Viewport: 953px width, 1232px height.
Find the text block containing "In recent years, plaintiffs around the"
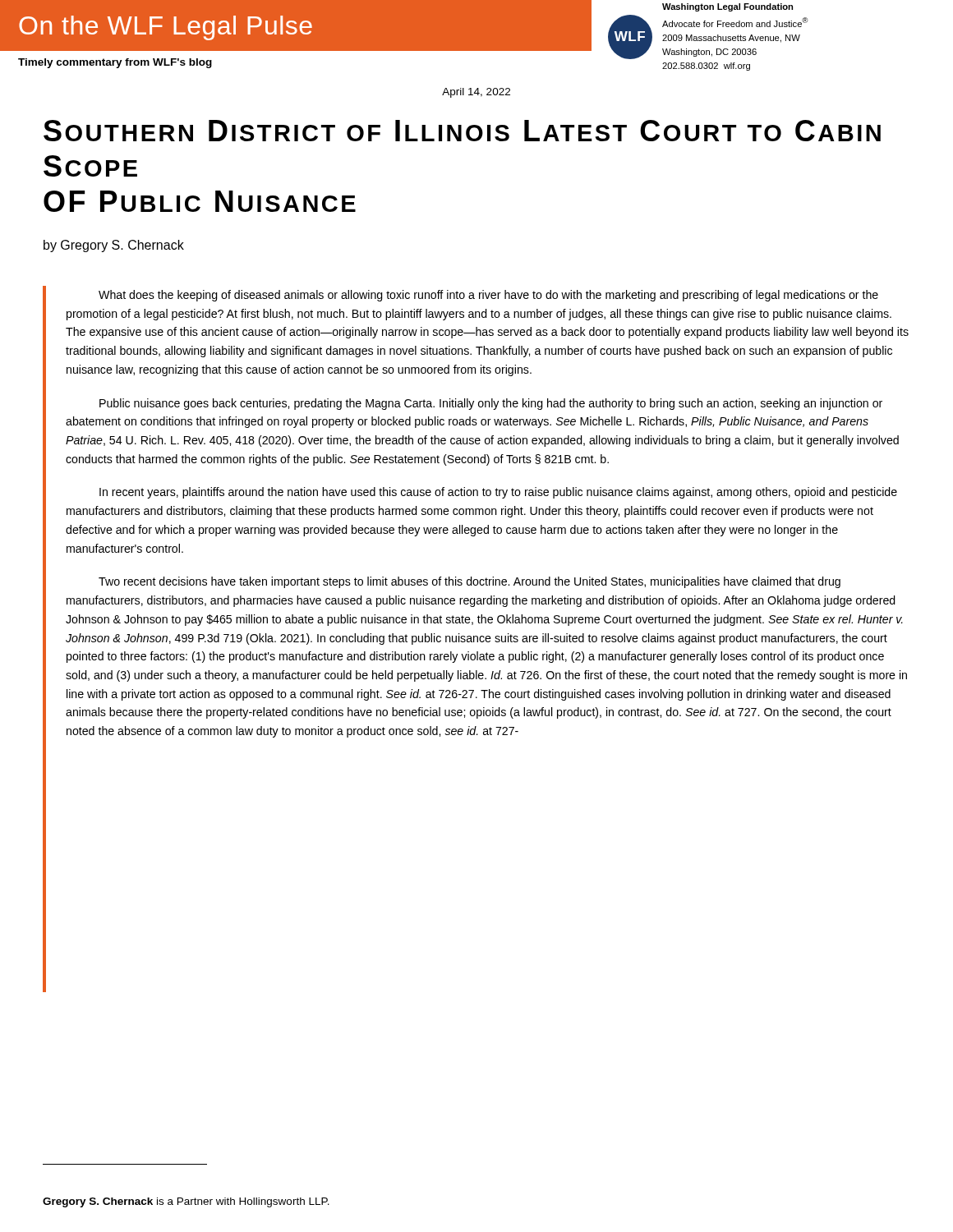[x=482, y=520]
